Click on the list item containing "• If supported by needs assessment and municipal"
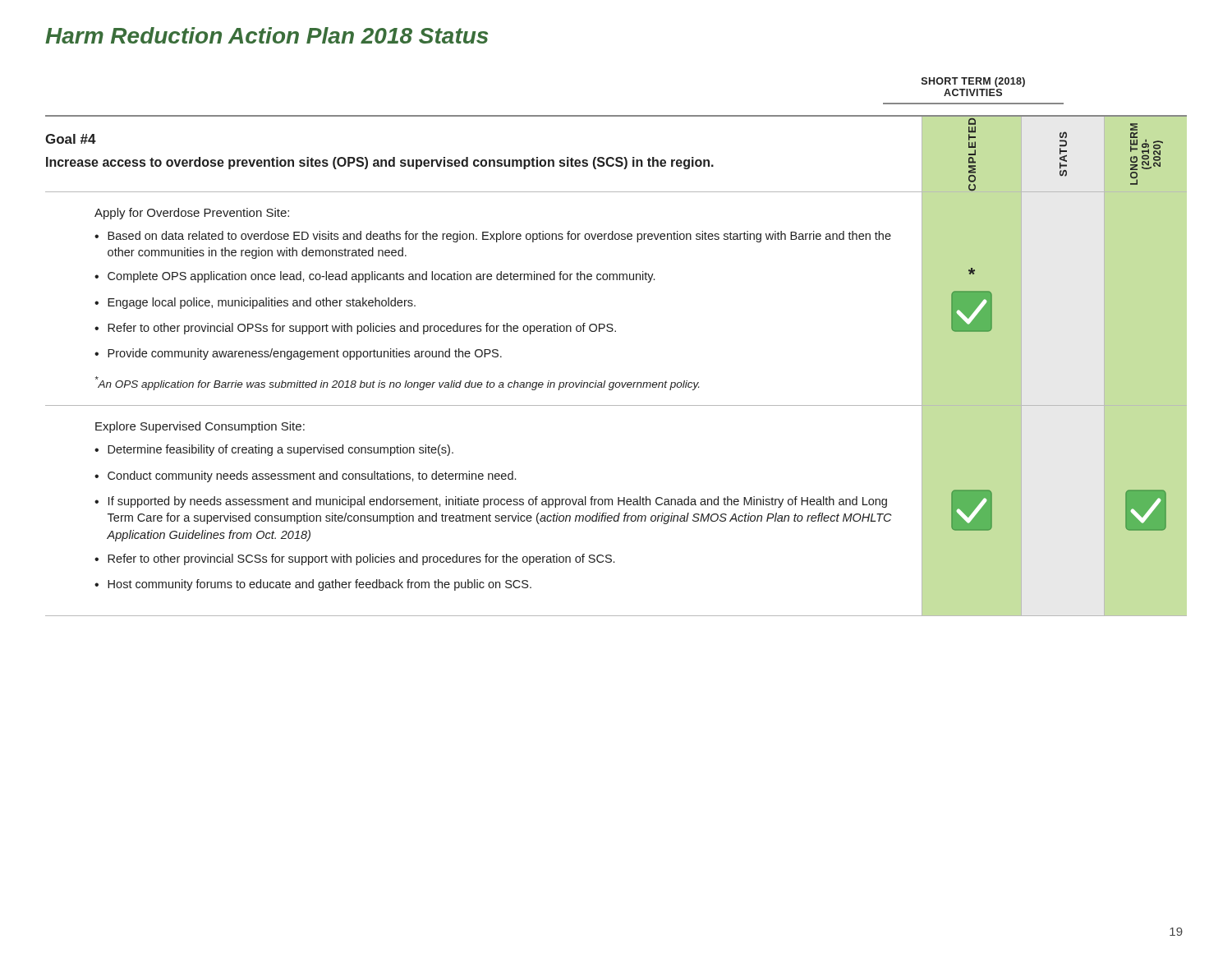1232x953 pixels. 500,518
